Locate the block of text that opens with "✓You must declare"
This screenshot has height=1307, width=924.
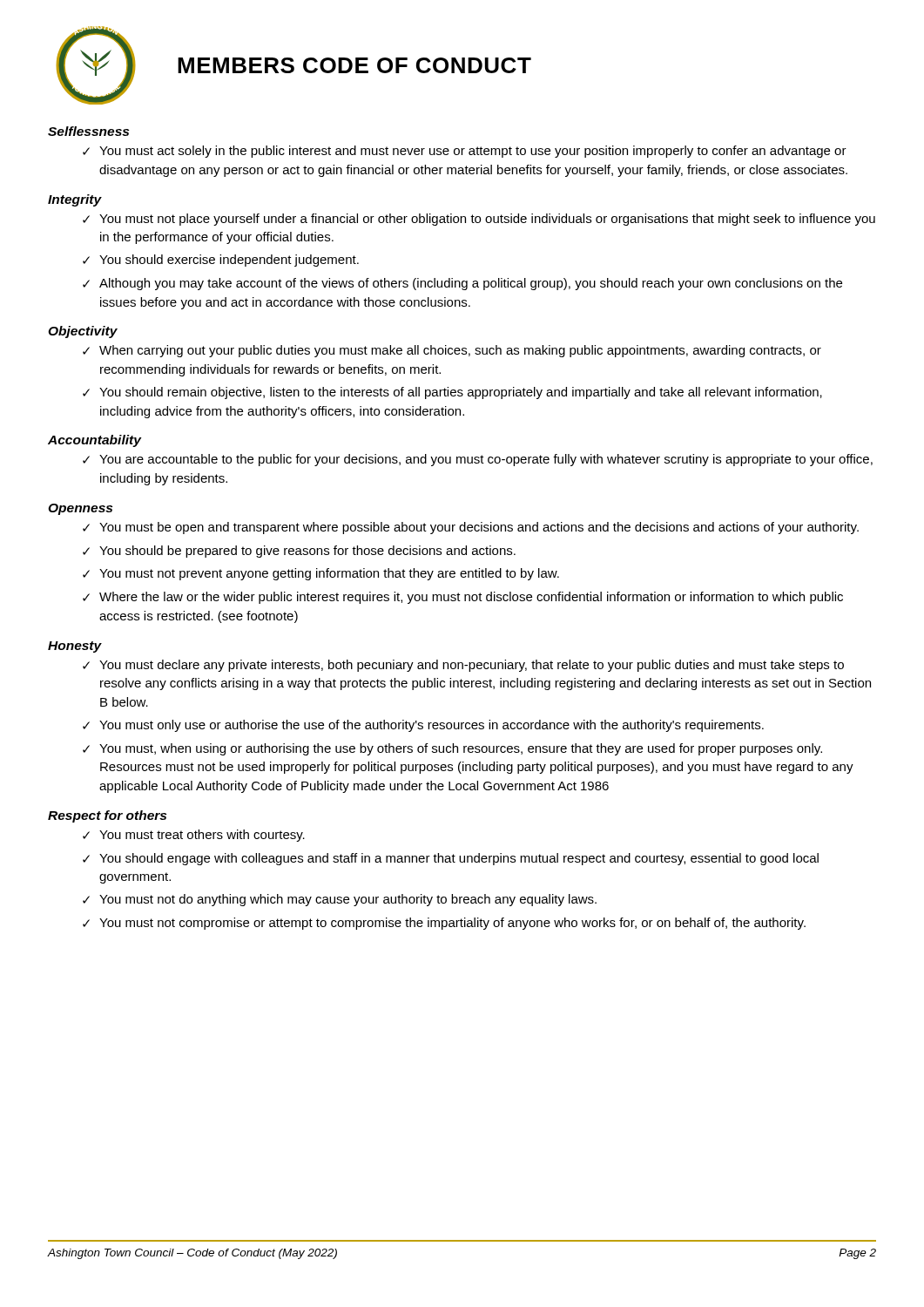[479, 683]
